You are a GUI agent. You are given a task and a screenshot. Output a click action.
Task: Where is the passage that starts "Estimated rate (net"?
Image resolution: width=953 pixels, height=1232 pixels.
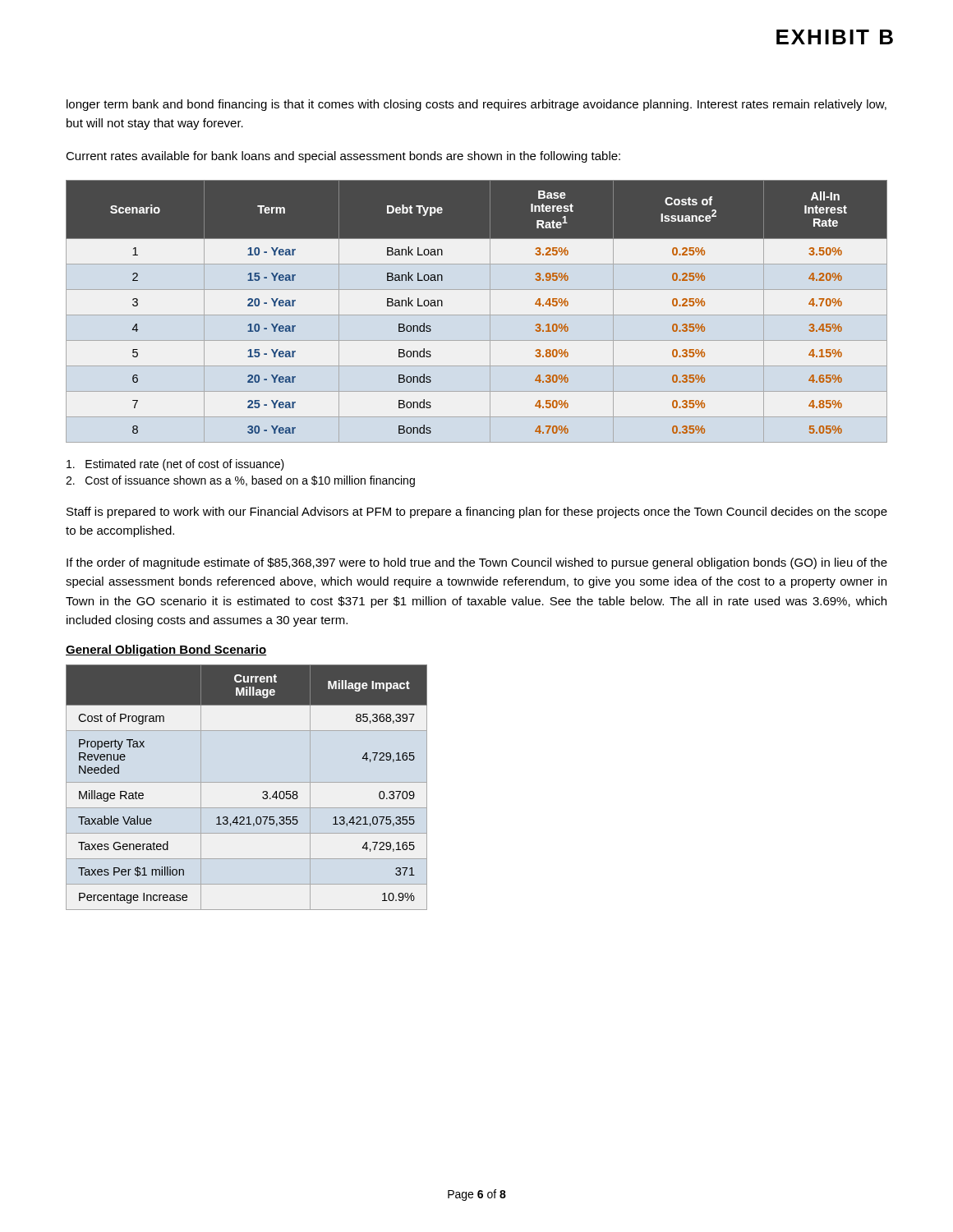point(175,464)
